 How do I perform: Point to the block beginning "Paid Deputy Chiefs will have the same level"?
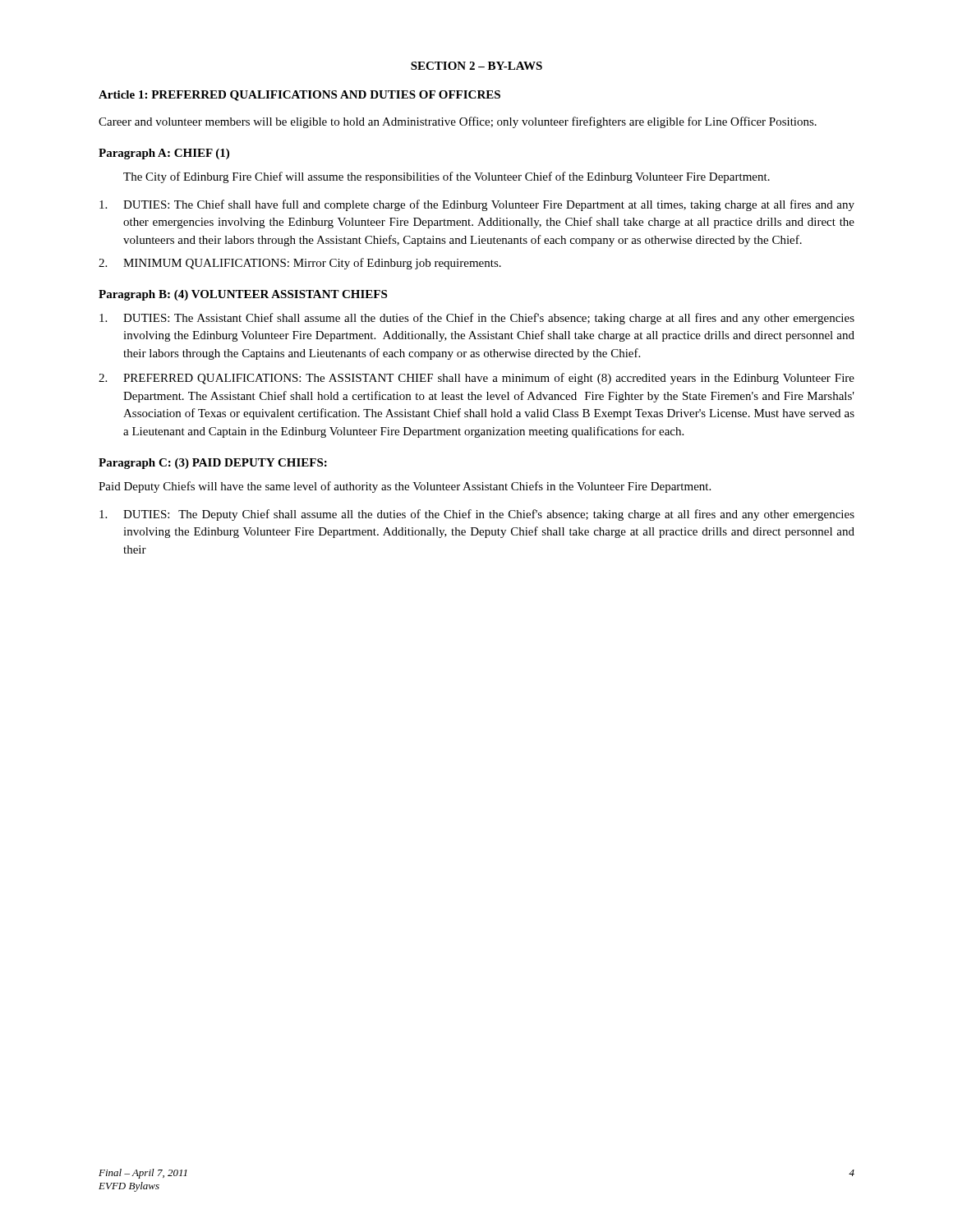[405, 486]
